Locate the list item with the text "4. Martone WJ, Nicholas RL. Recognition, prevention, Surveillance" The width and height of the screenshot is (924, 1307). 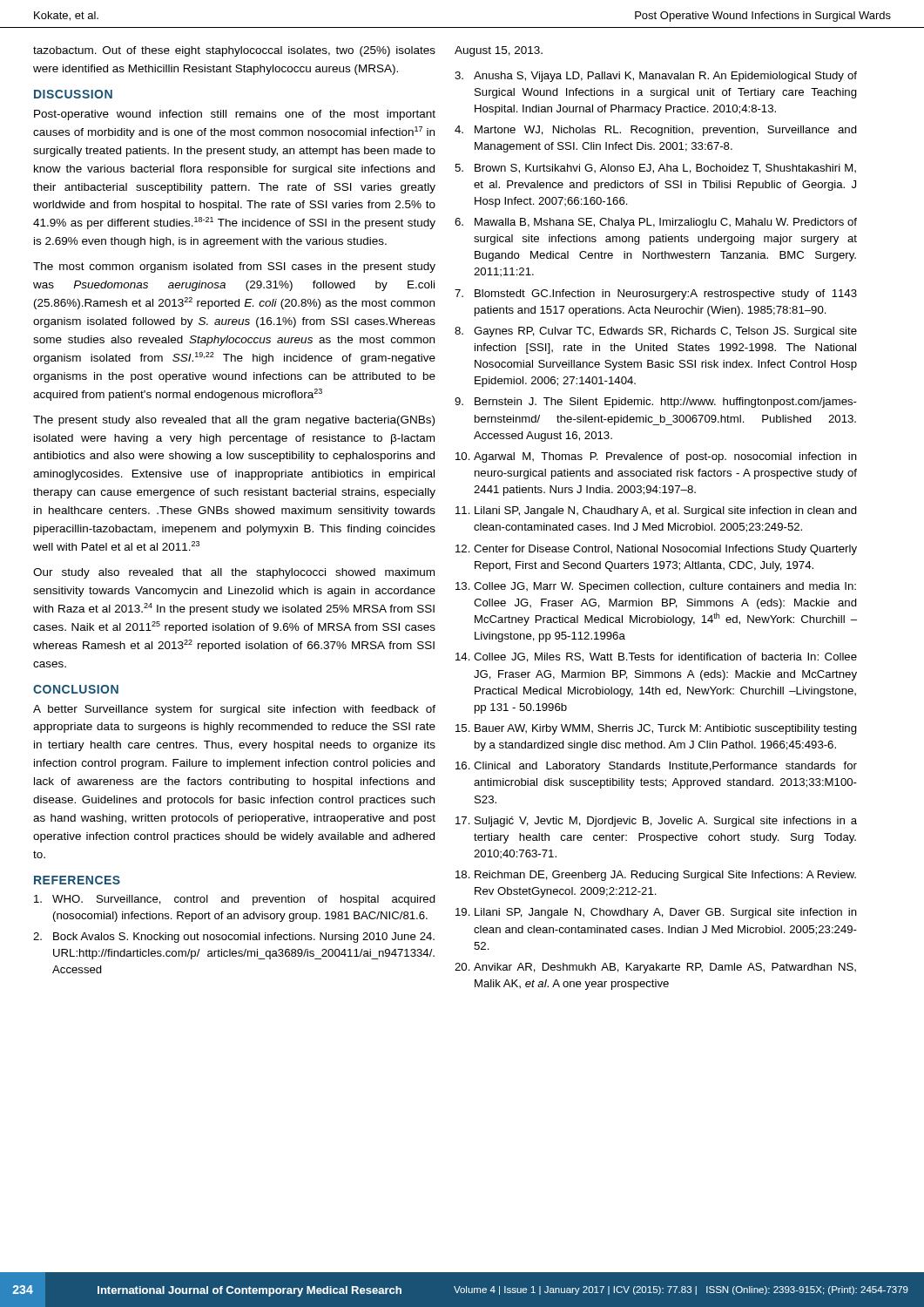coord(656,138)
